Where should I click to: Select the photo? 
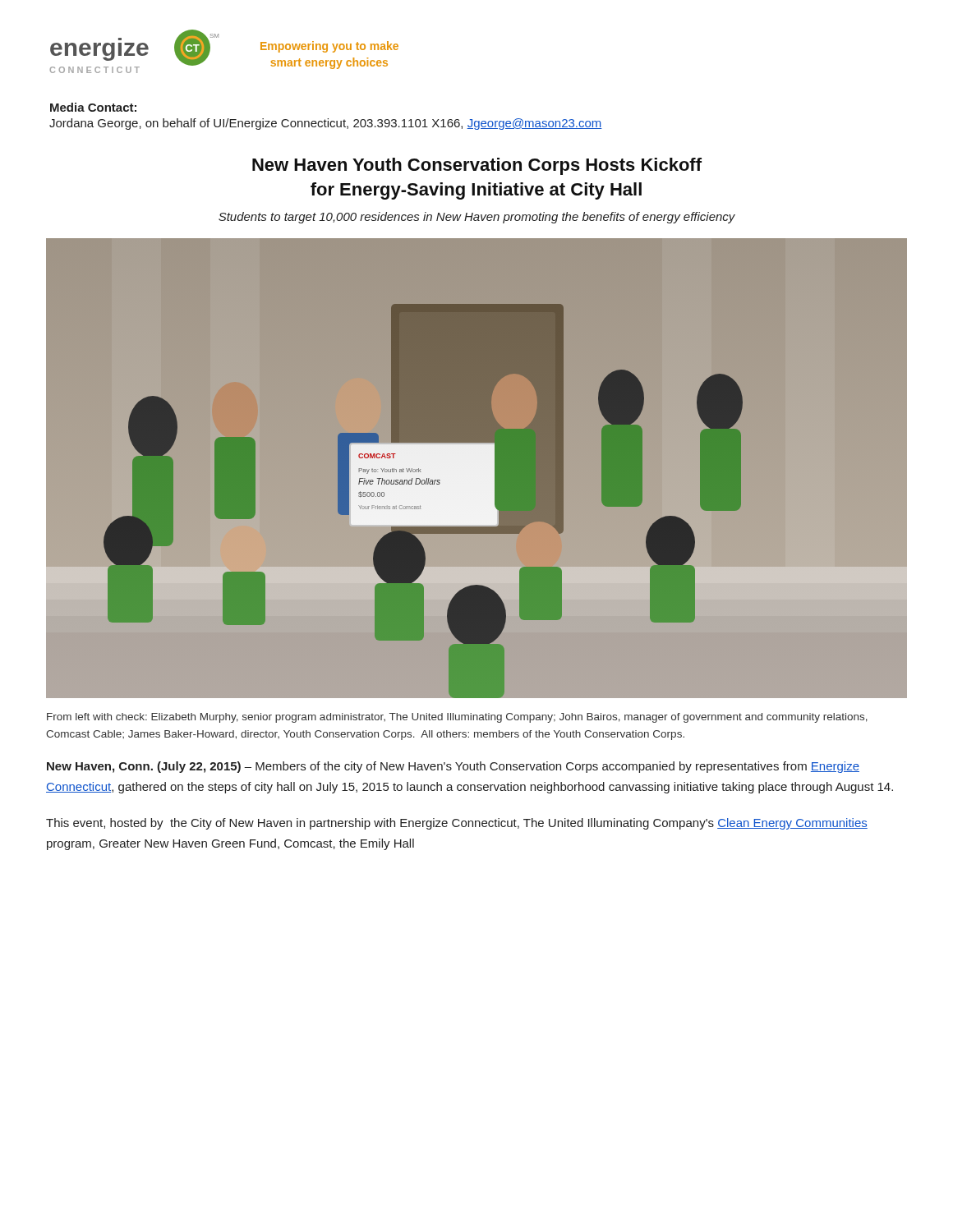click(476, 462)
